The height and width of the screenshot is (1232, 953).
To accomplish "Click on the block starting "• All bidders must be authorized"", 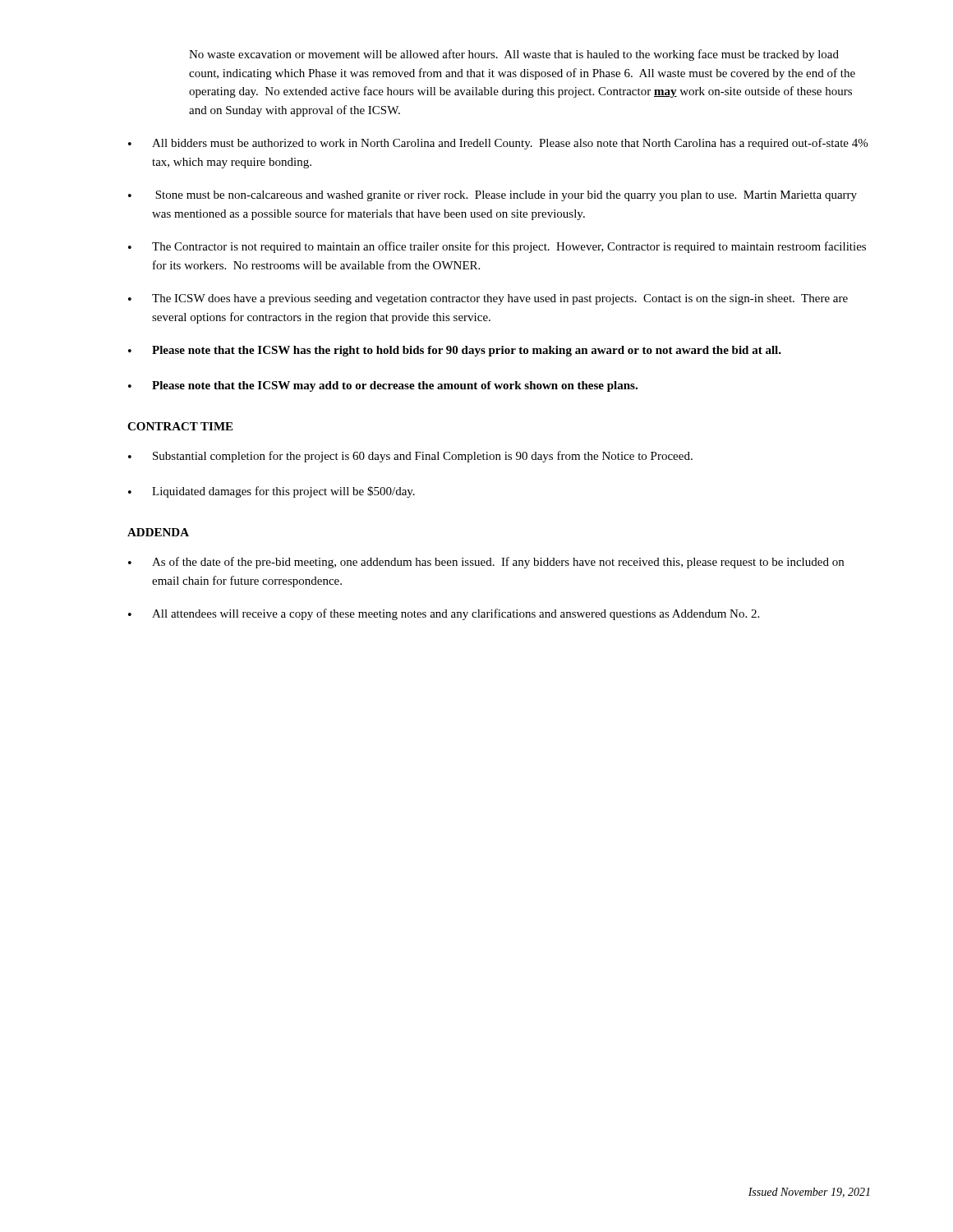I will click(499, 152).
